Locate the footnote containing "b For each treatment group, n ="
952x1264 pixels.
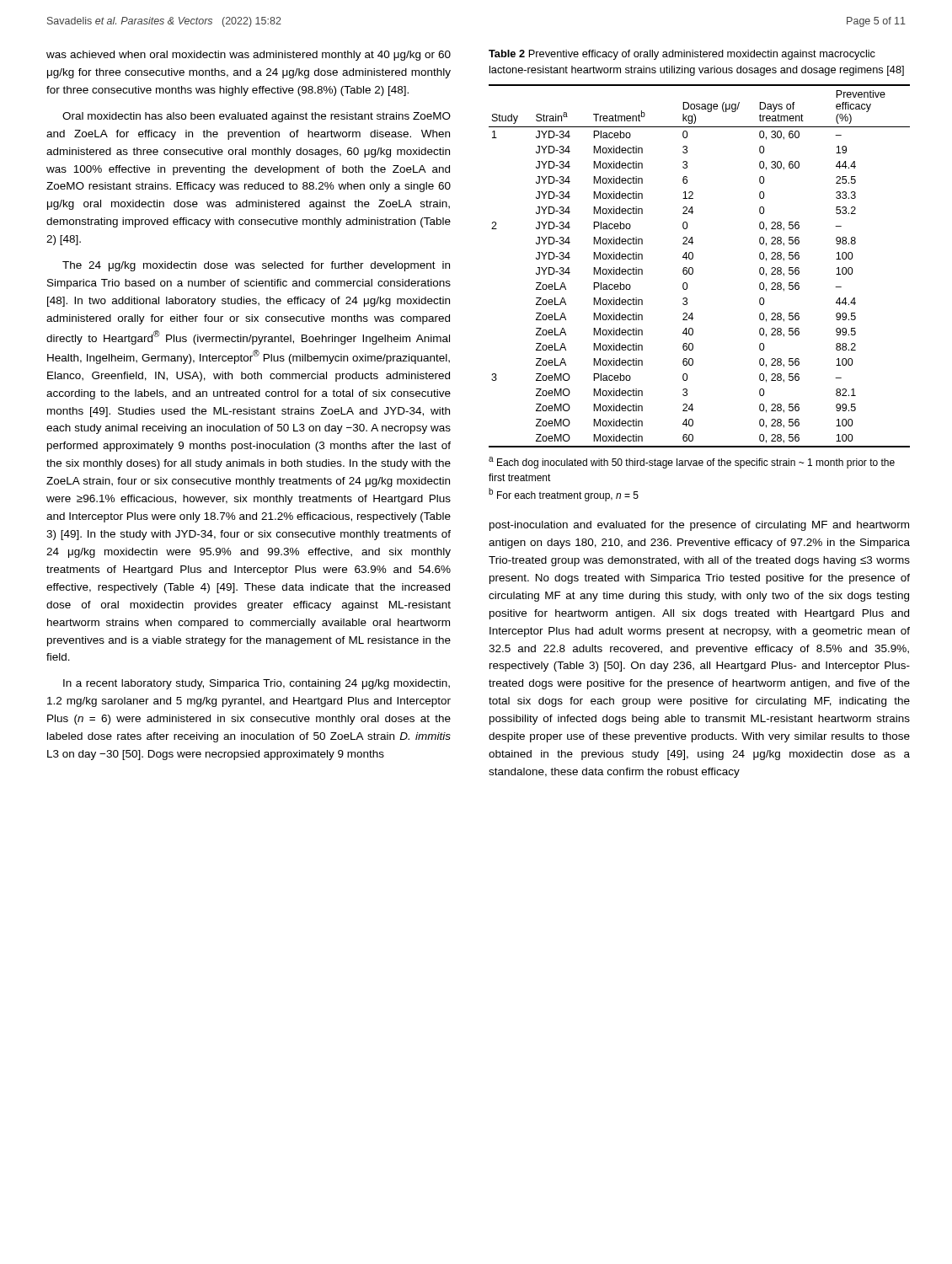[x=564, y=494]
